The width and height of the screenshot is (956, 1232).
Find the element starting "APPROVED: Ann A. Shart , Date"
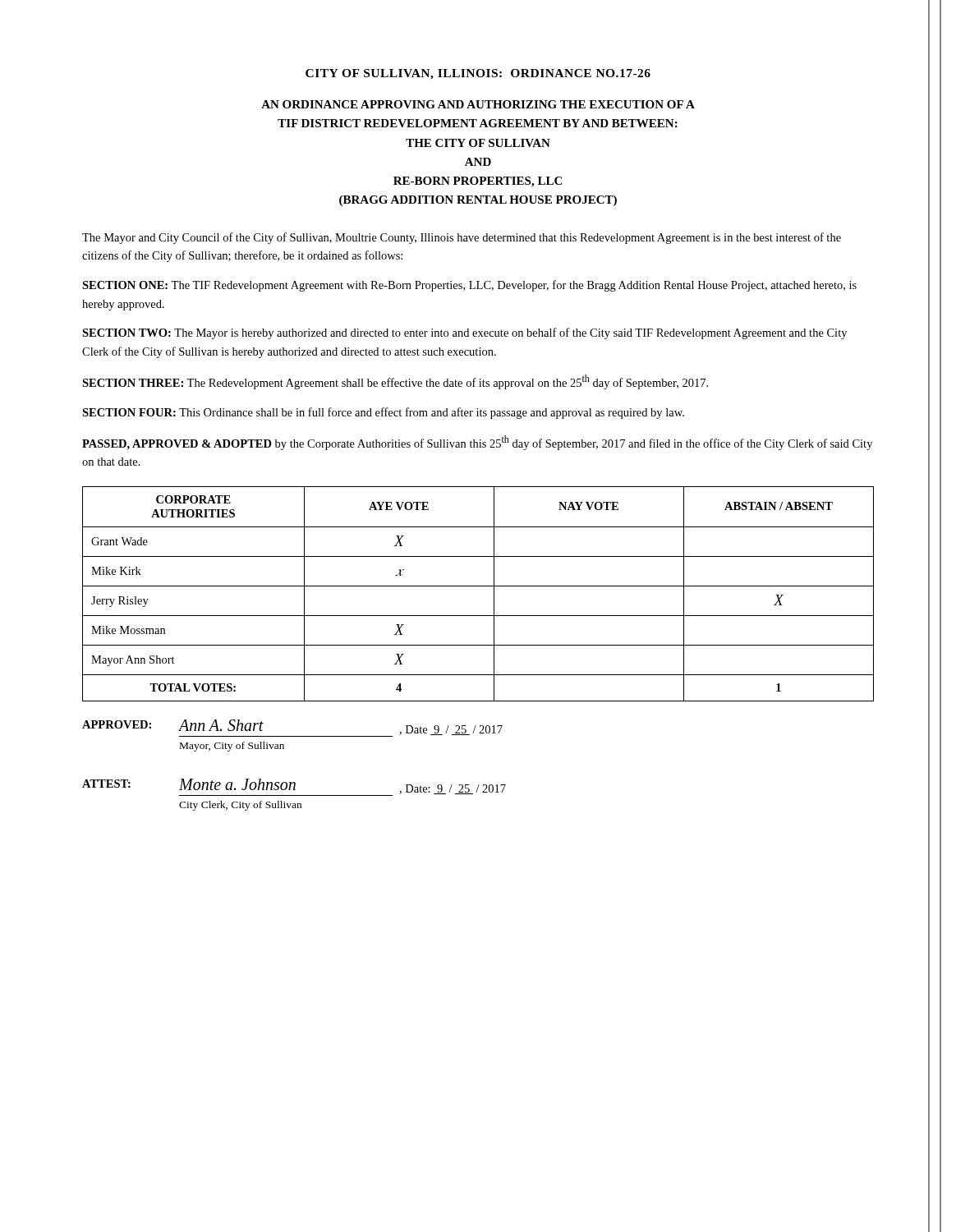[478, 734]
